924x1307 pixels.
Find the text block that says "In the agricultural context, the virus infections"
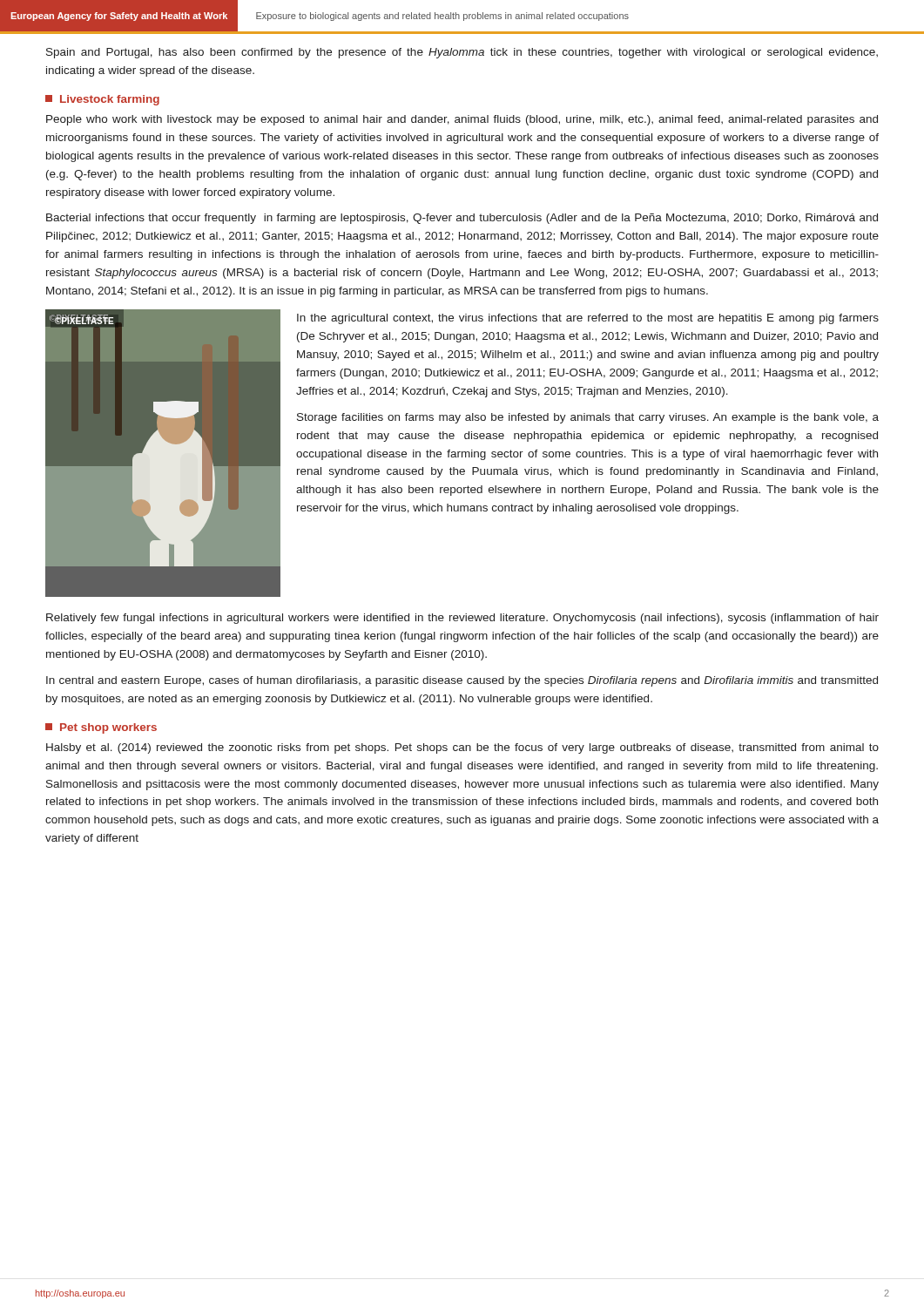[x=462, y=355]
